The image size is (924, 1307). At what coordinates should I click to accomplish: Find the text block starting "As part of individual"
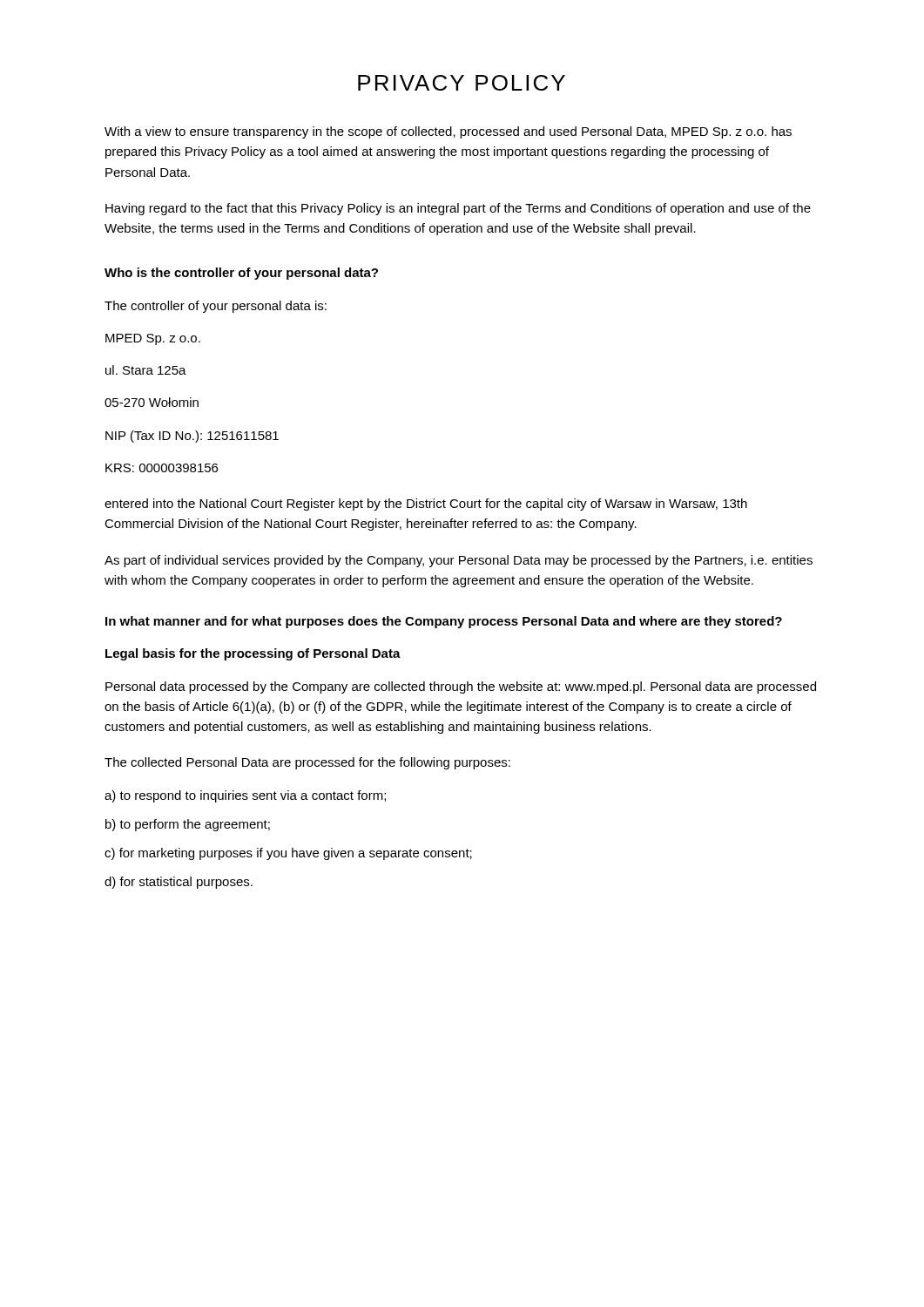(459, 570)
